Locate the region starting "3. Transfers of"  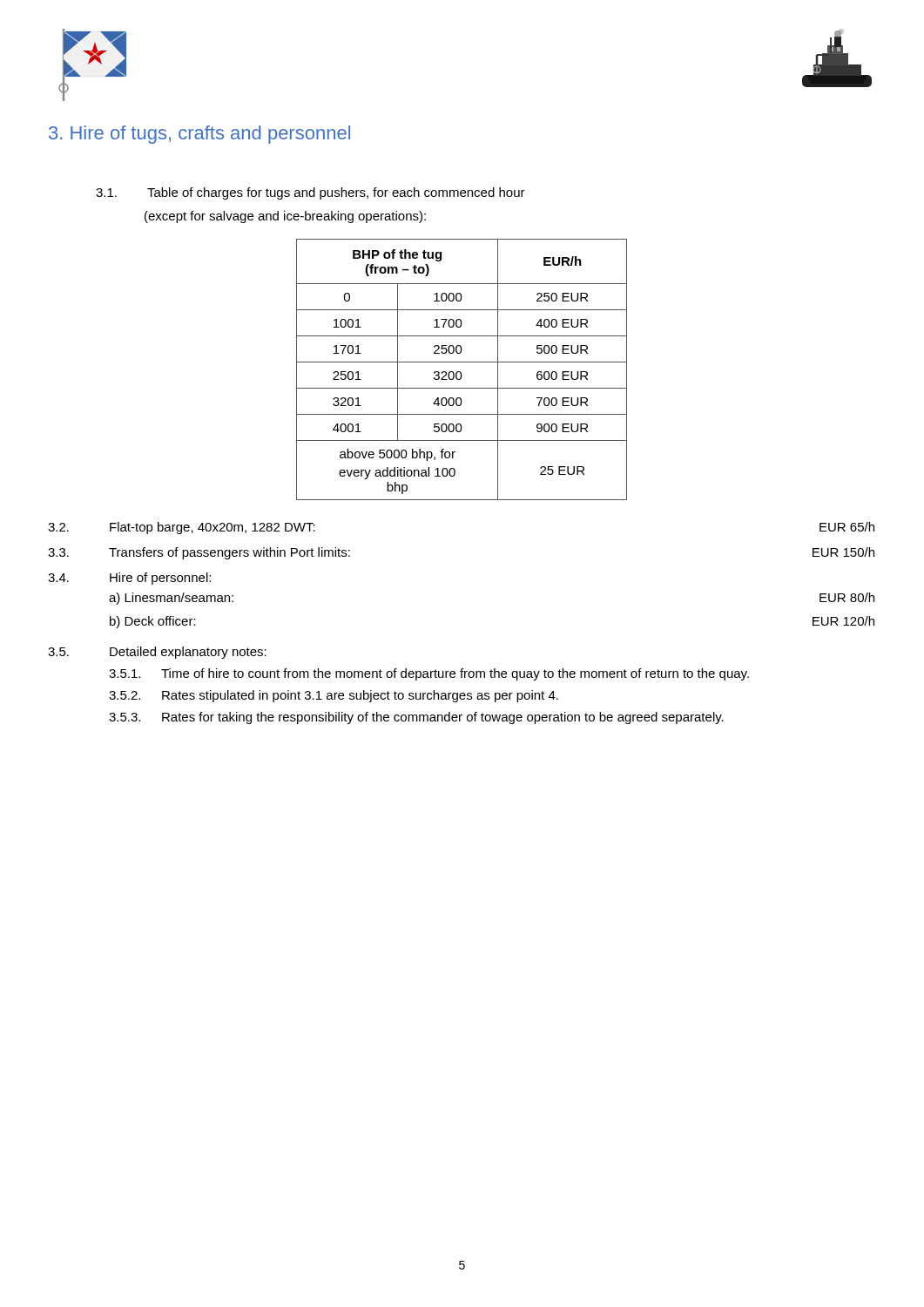coord(229,552)
